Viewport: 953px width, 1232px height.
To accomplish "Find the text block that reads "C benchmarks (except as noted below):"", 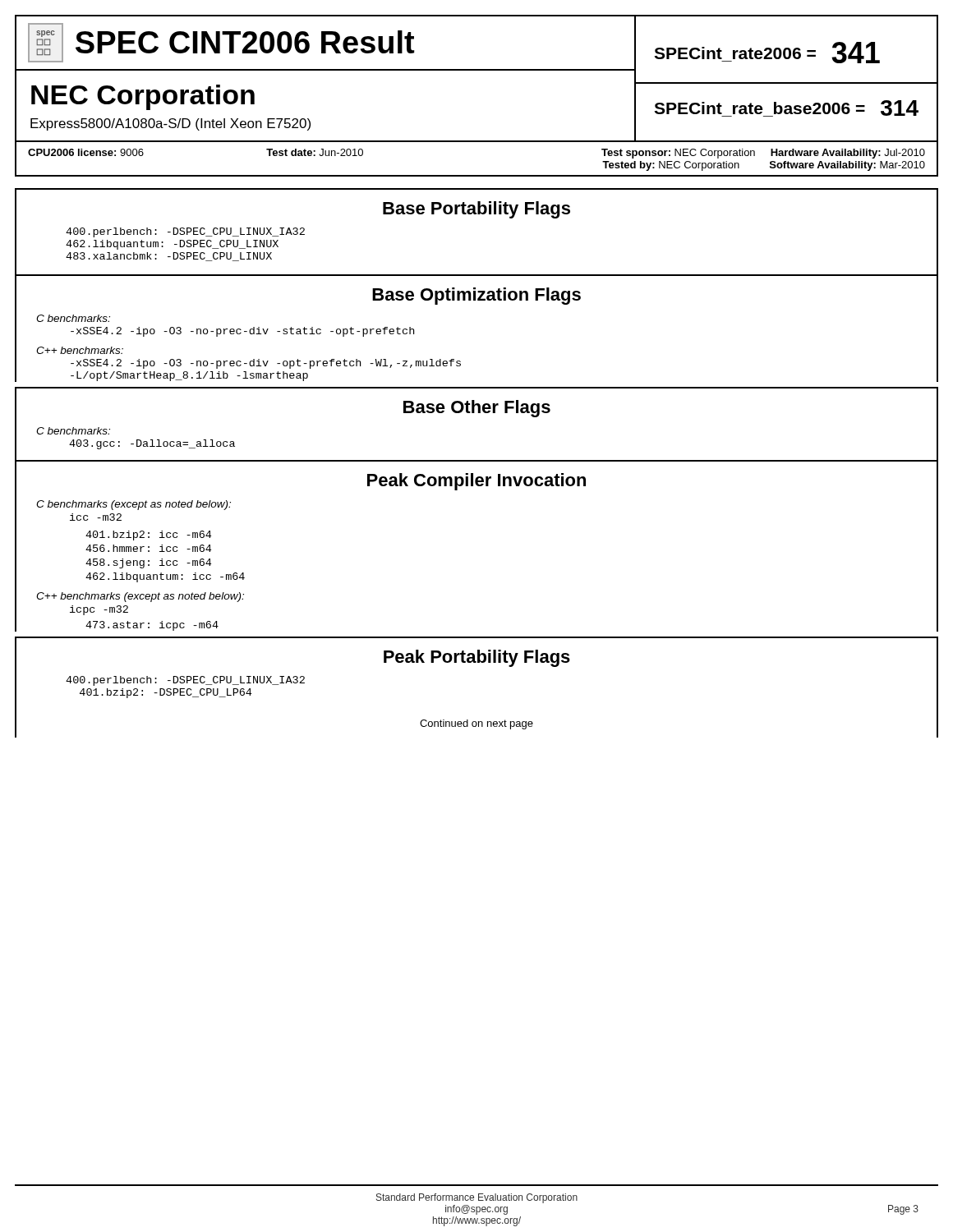I will point(134,505).
